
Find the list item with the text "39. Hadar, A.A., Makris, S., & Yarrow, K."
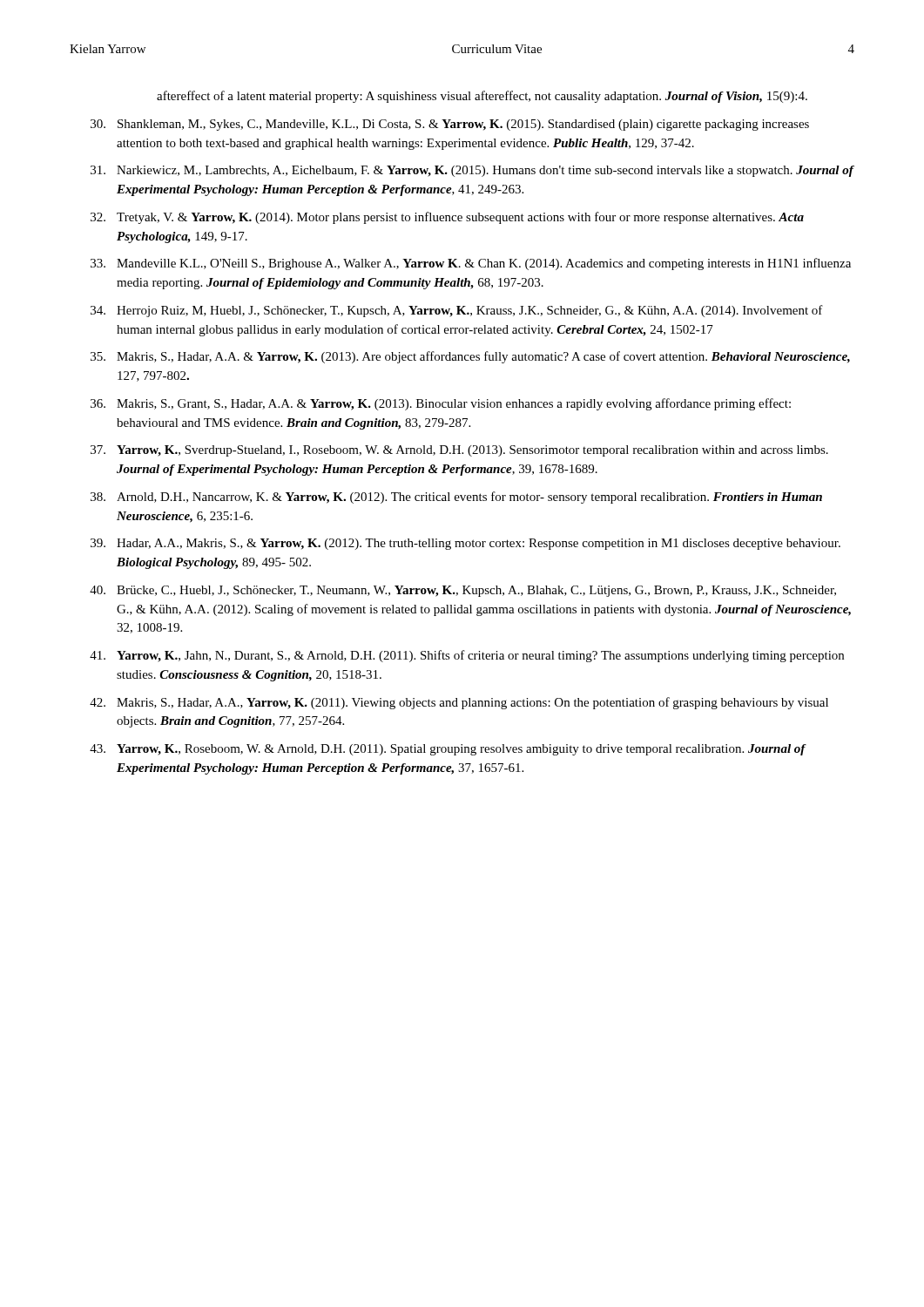tap(462, 553)
